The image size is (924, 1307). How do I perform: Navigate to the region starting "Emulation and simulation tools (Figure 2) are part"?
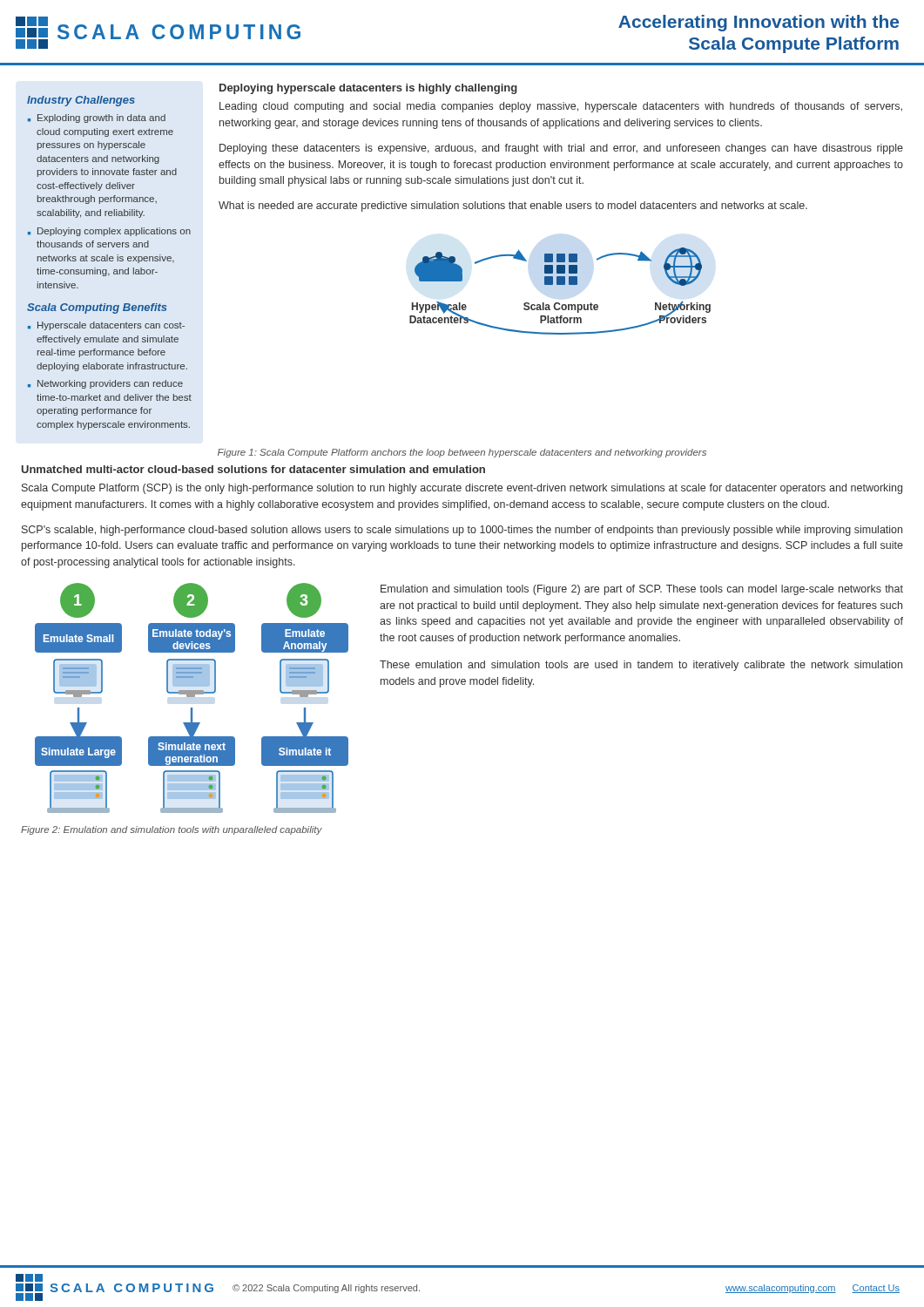click(641, 614)
